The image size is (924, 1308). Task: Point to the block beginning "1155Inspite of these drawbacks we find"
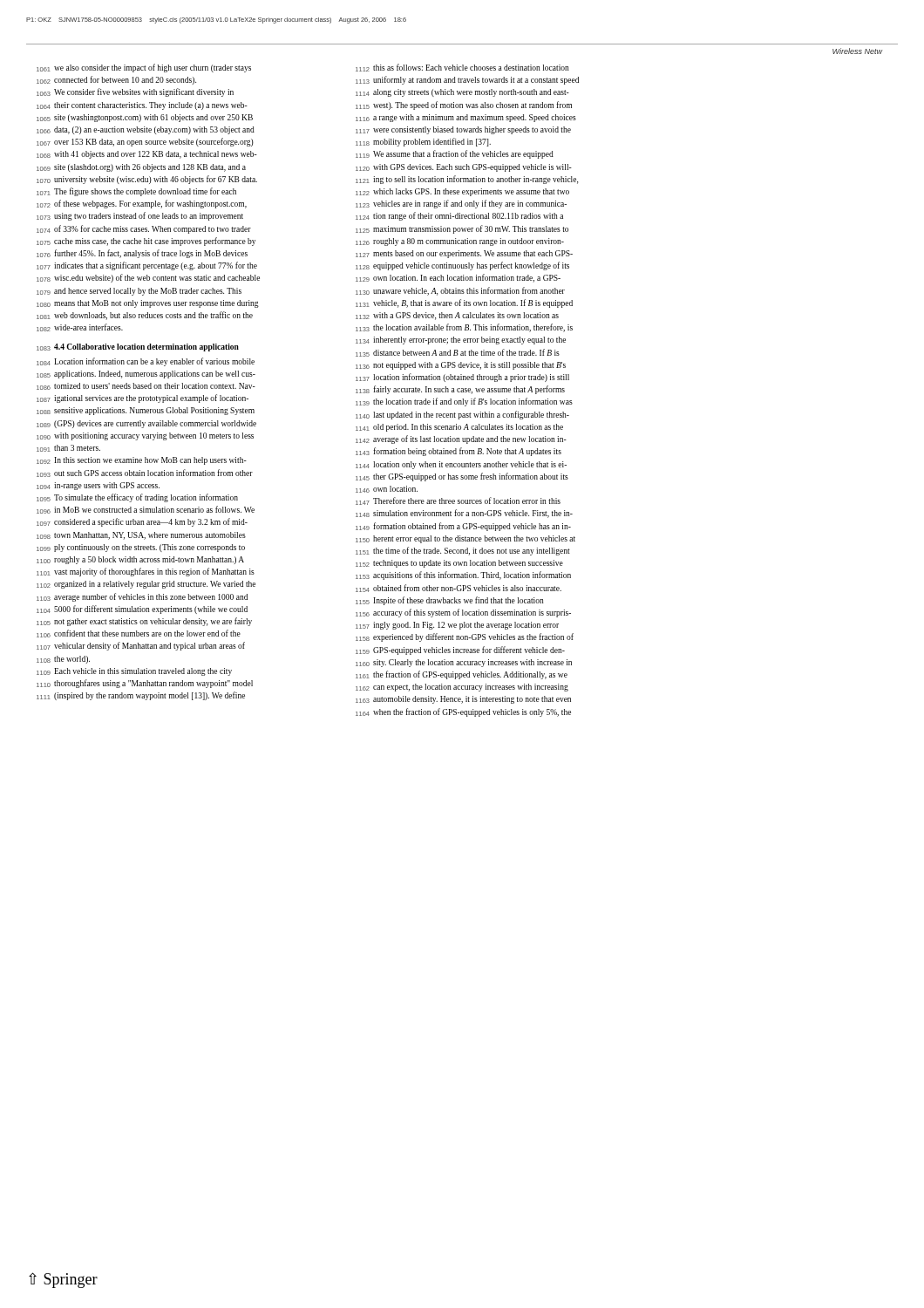coord(450,601)
